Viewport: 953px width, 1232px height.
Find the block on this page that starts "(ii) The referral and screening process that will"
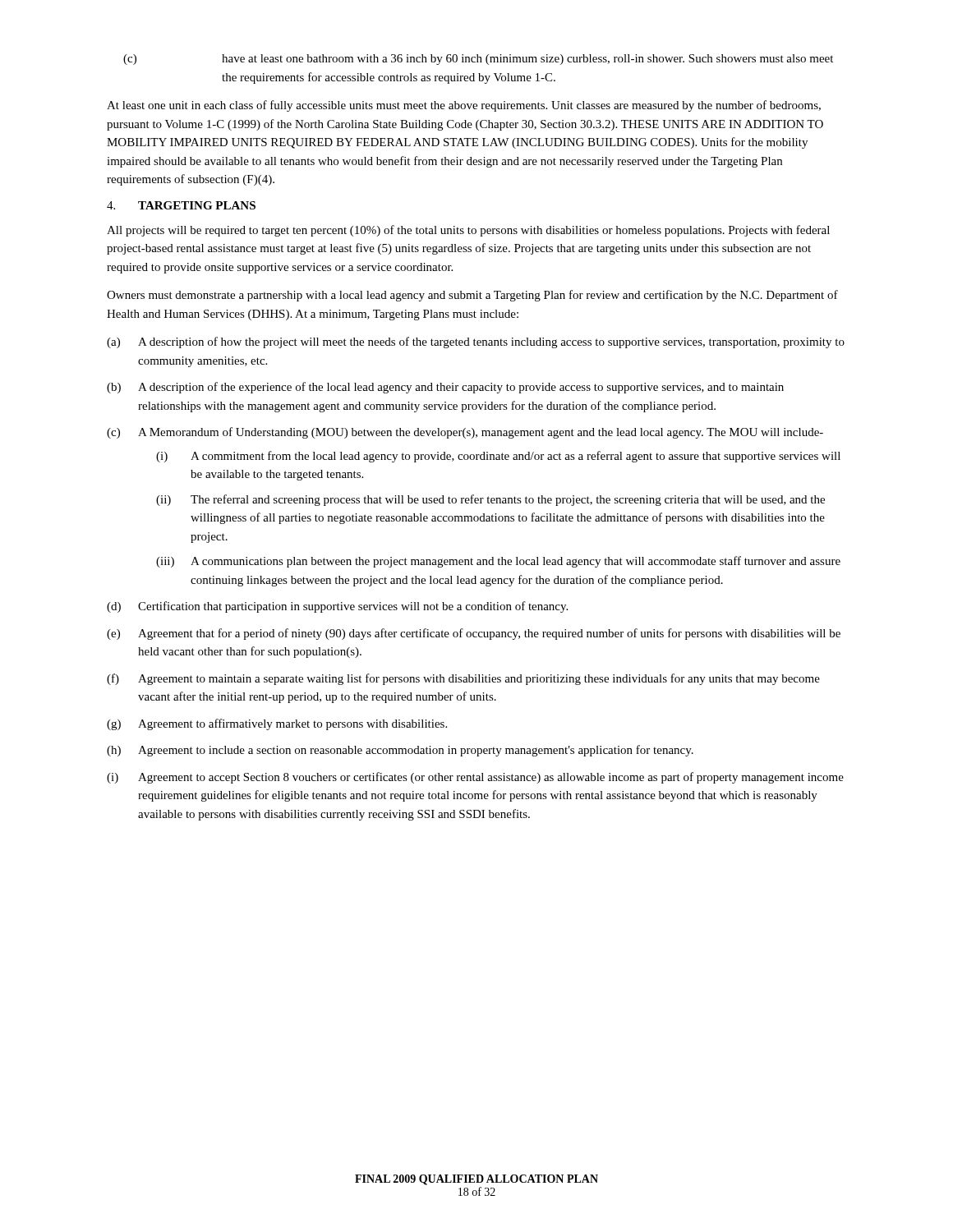501,518
